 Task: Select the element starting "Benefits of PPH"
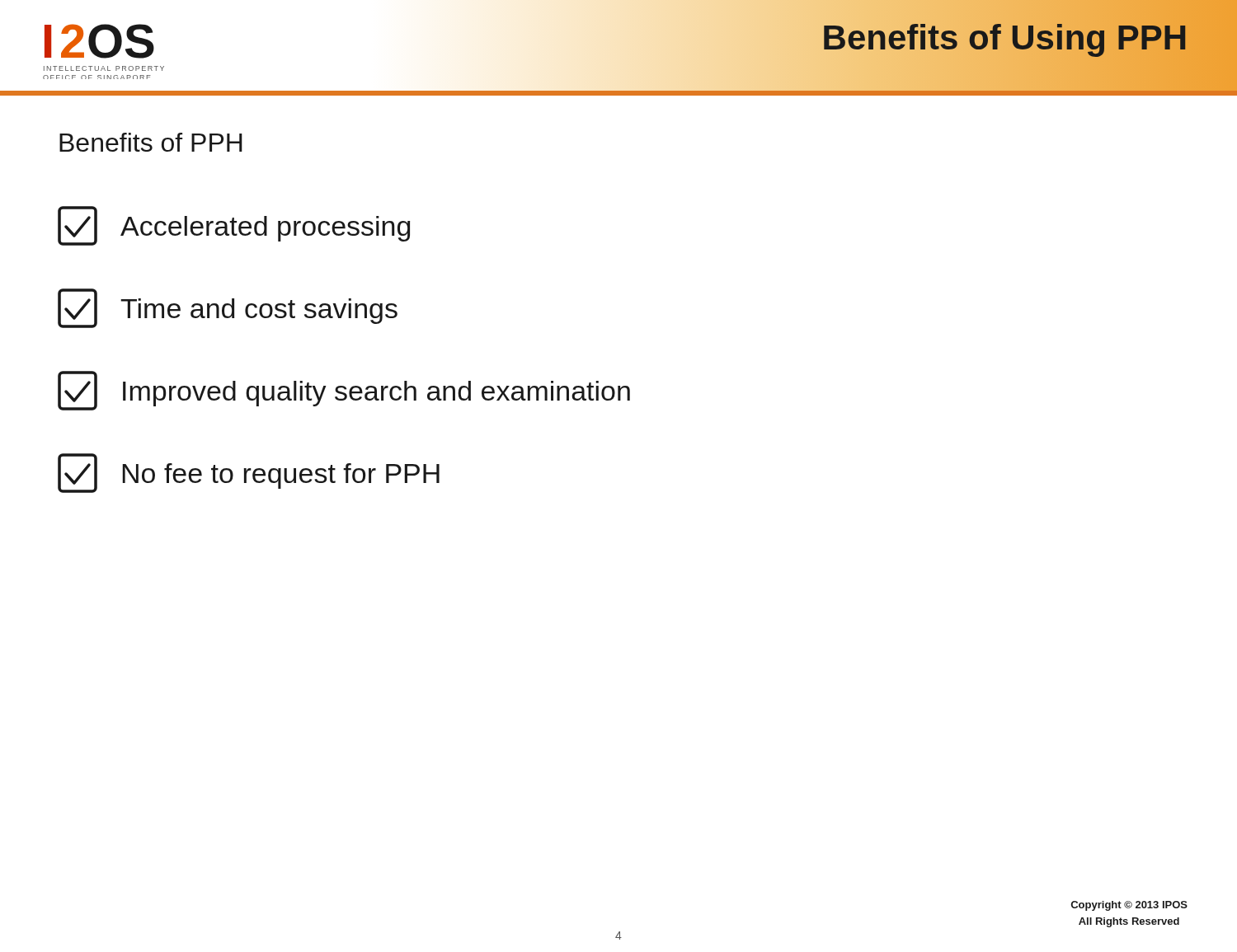[x=151, y=143]
